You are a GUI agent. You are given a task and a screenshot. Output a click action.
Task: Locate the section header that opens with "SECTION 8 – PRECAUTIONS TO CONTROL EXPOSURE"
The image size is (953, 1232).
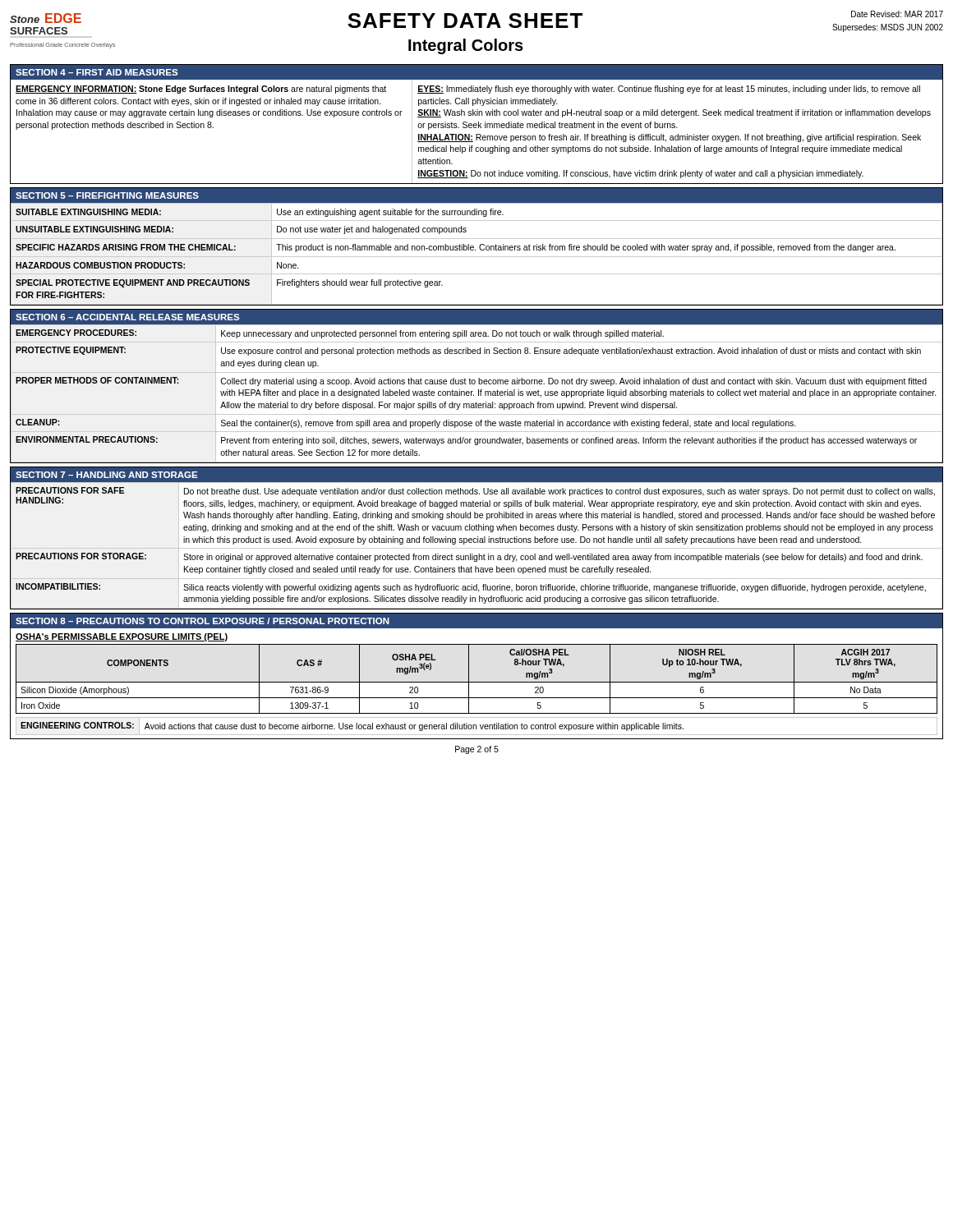click(203, 621)
